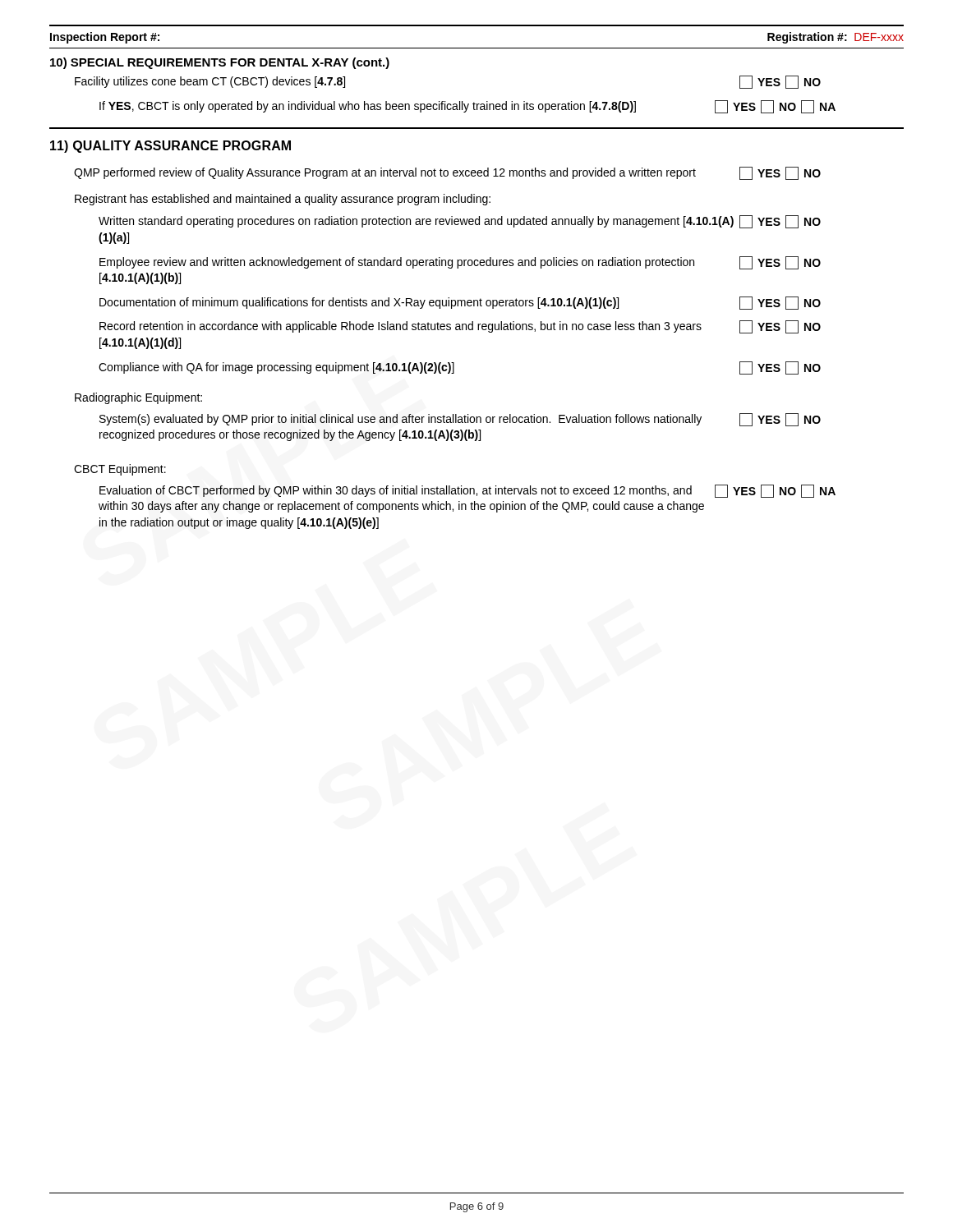Image resolution: width=953 pixels, height=1232 pixels.
Task: Where is the passage that starts "If YES, CBCT"?
Action: tap(501, 106)
